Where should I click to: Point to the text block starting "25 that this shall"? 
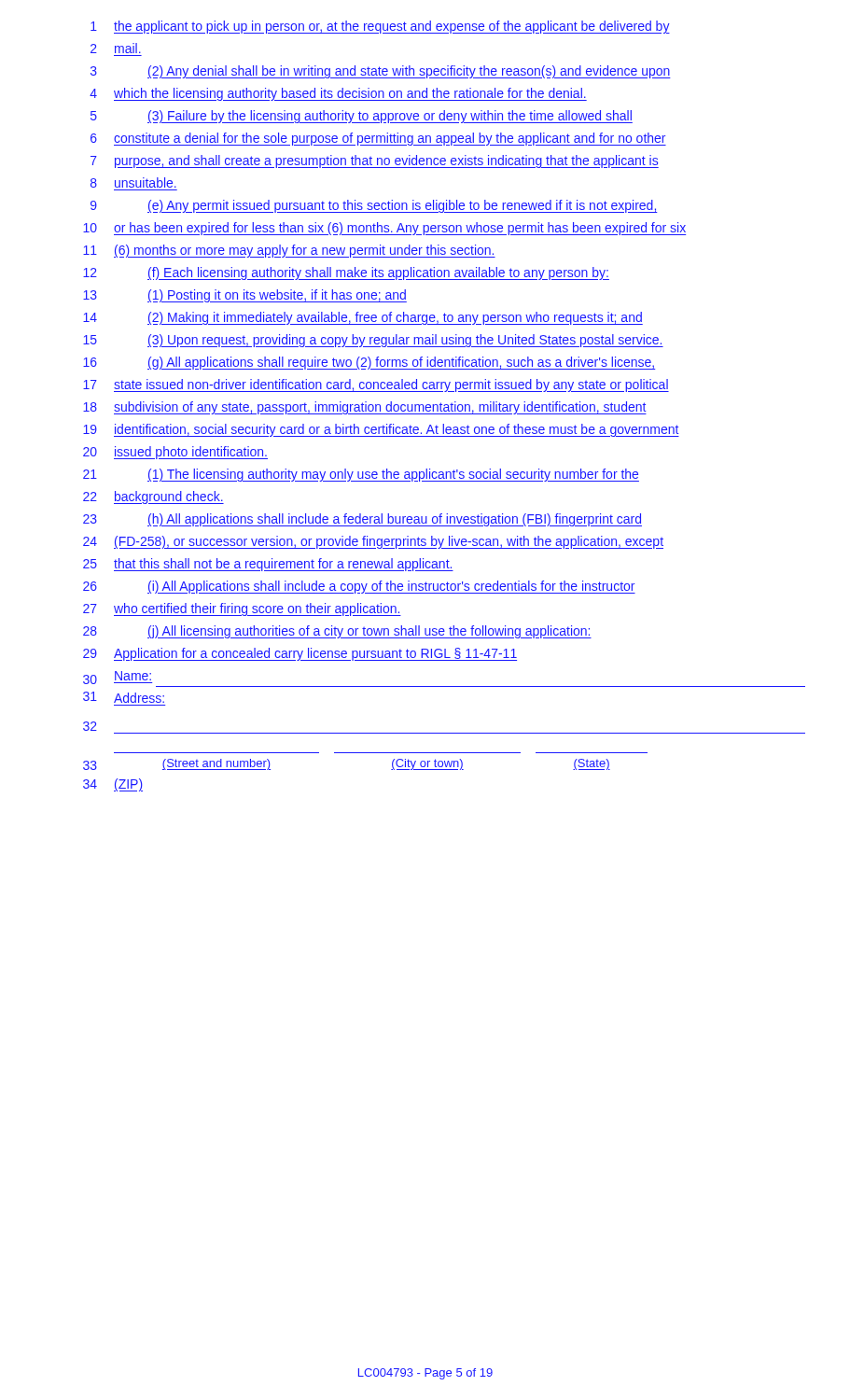pos(436,565)
